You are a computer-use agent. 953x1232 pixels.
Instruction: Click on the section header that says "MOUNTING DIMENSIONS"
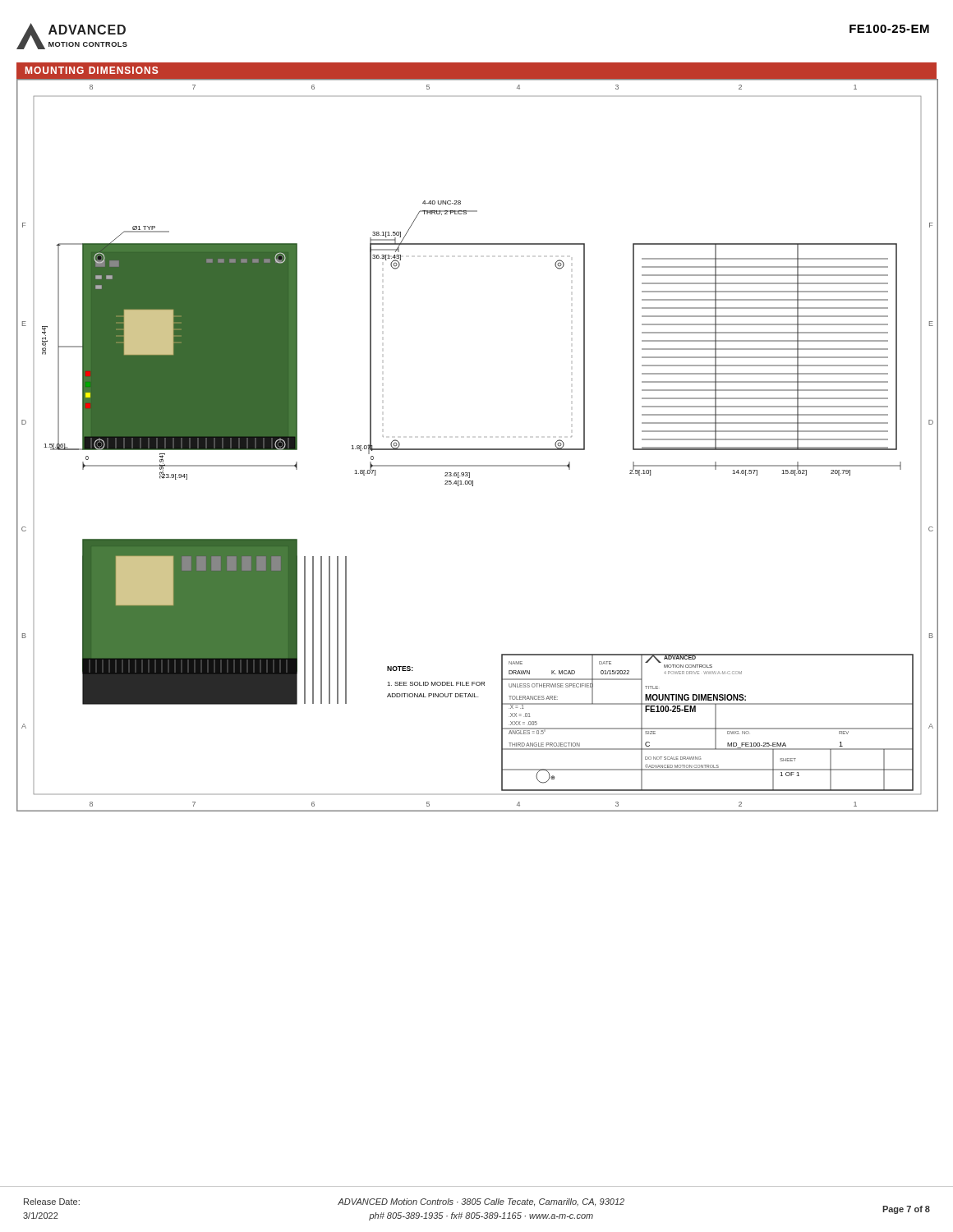click(92, 71)
